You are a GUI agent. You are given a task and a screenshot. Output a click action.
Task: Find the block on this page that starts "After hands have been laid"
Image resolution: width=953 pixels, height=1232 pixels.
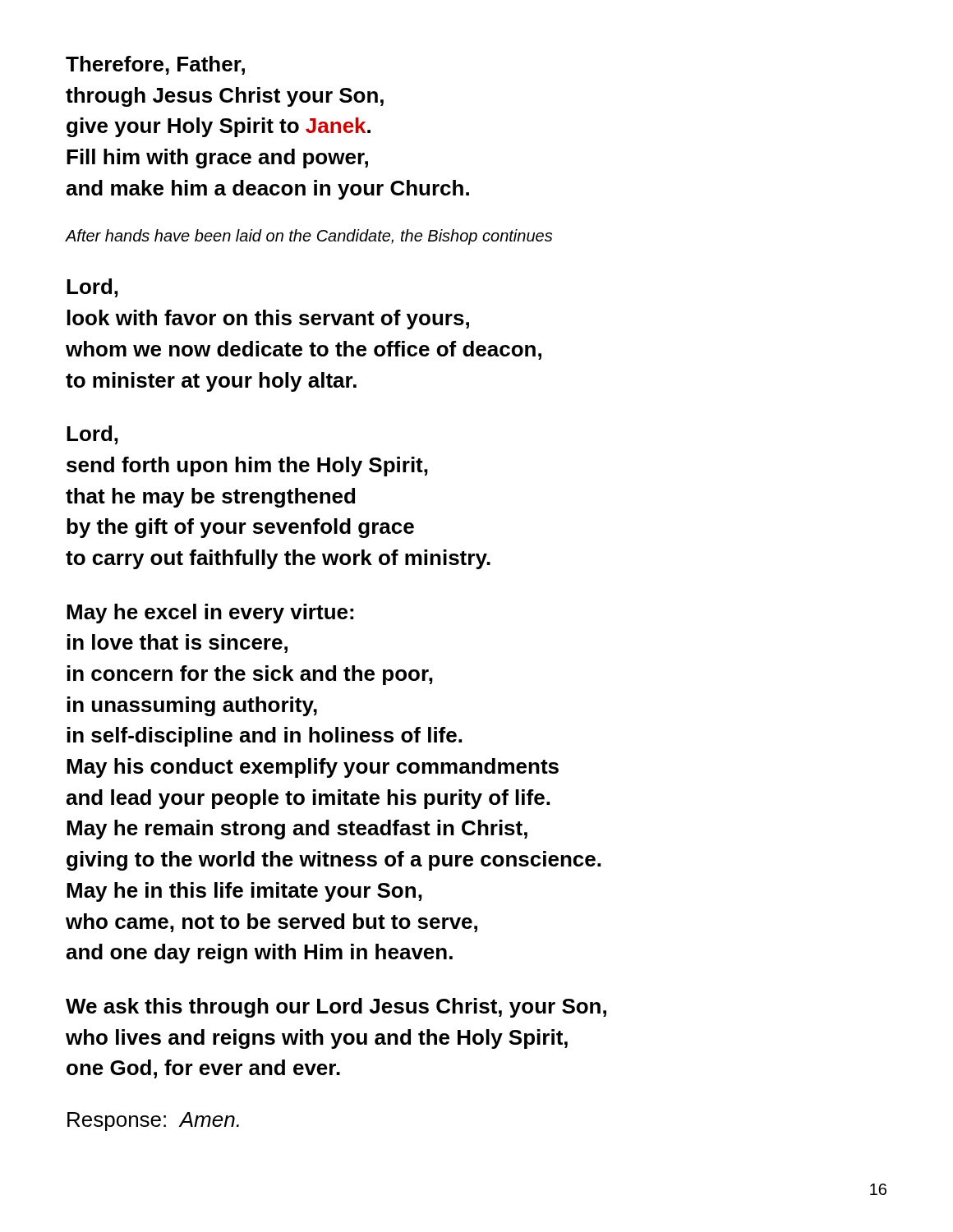309,236
